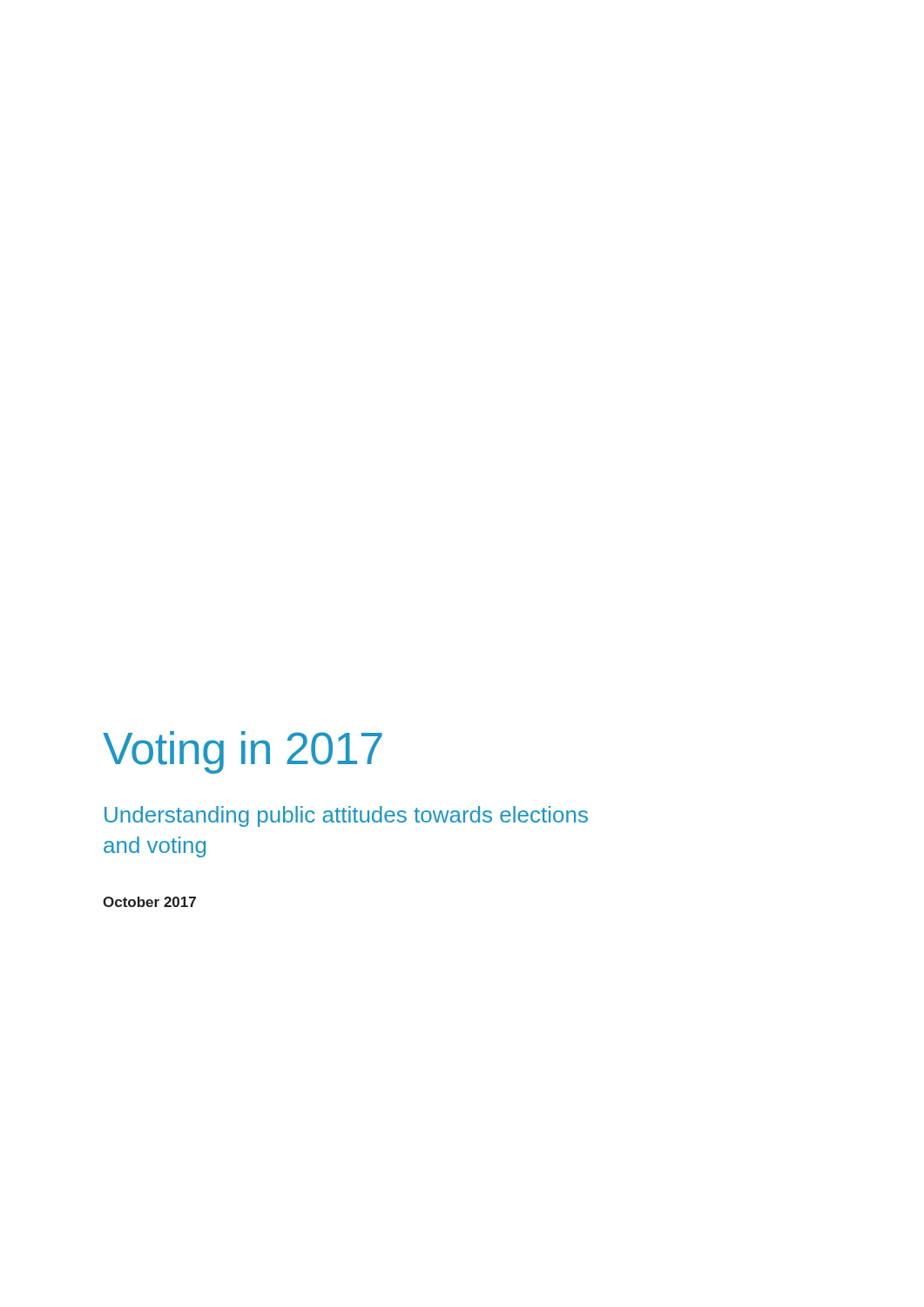924x1307 pixels.
Task: Find the section header with the text "Understanding public attitudes"
Action: (346, 830)
